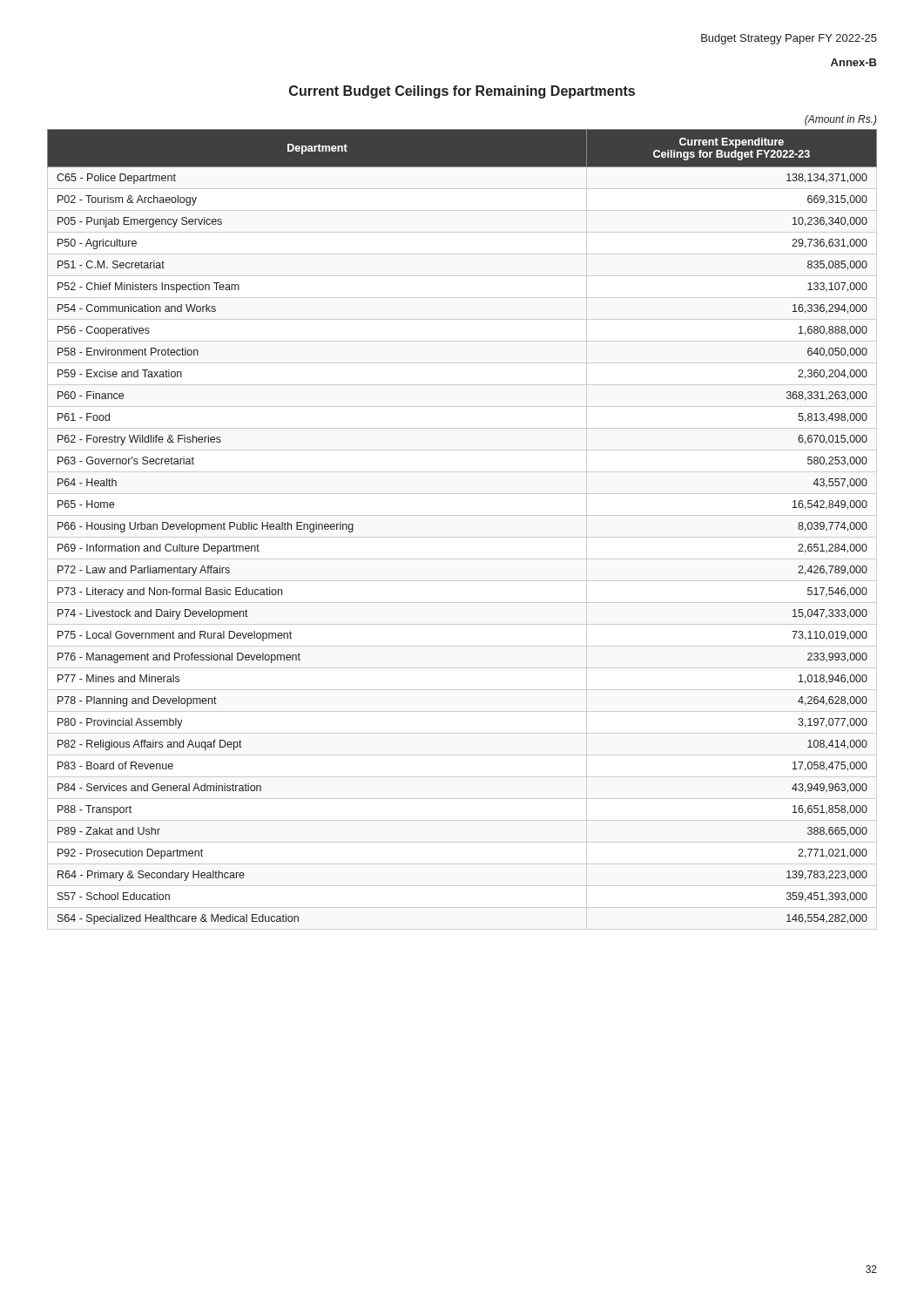924x1307 pixels.
Task: Click on the text block starting "(Amount in Rs.)"
Action: pyautogui.click(x=841, y=119)
